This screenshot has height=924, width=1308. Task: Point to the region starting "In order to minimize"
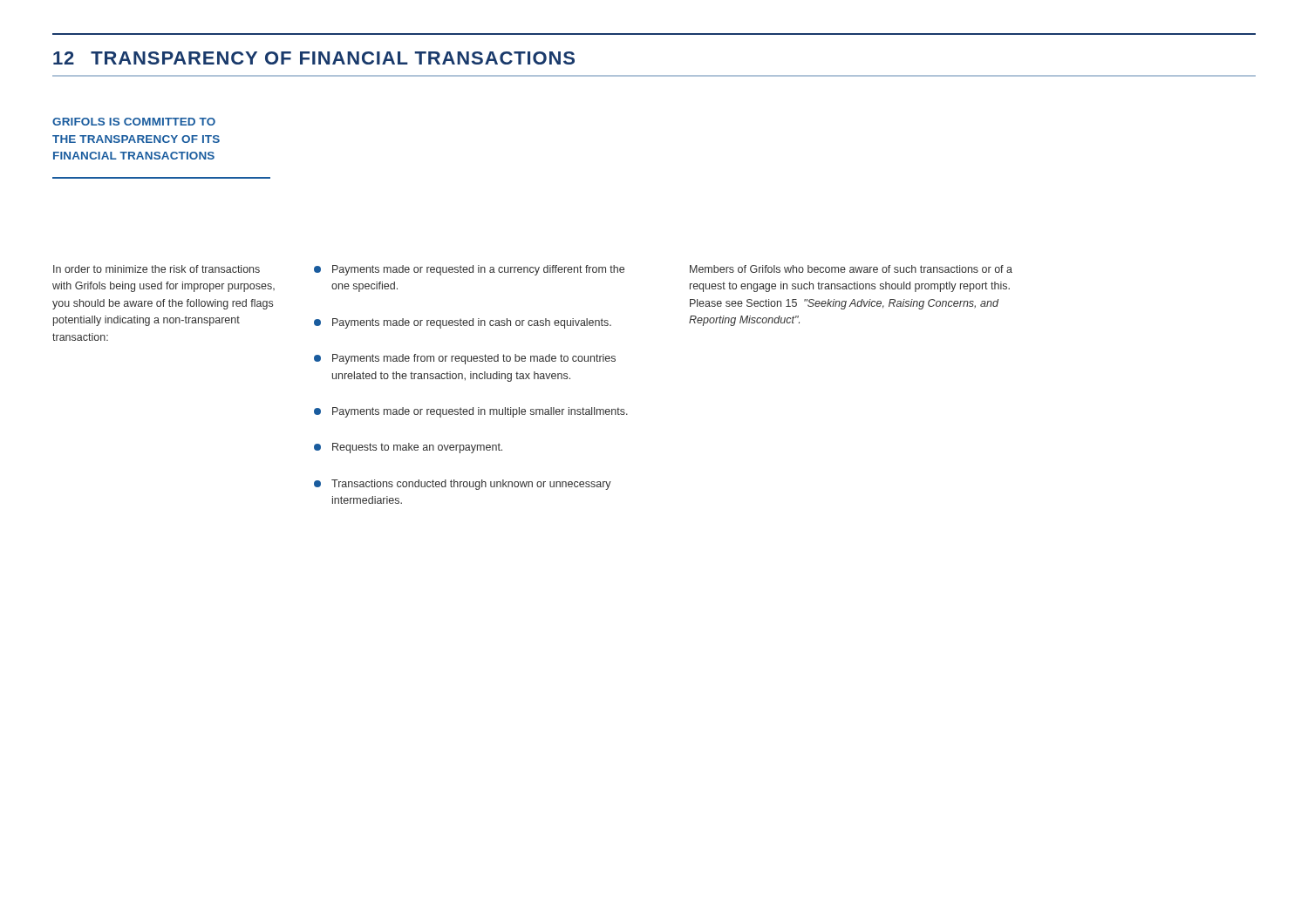pos(166,304)
